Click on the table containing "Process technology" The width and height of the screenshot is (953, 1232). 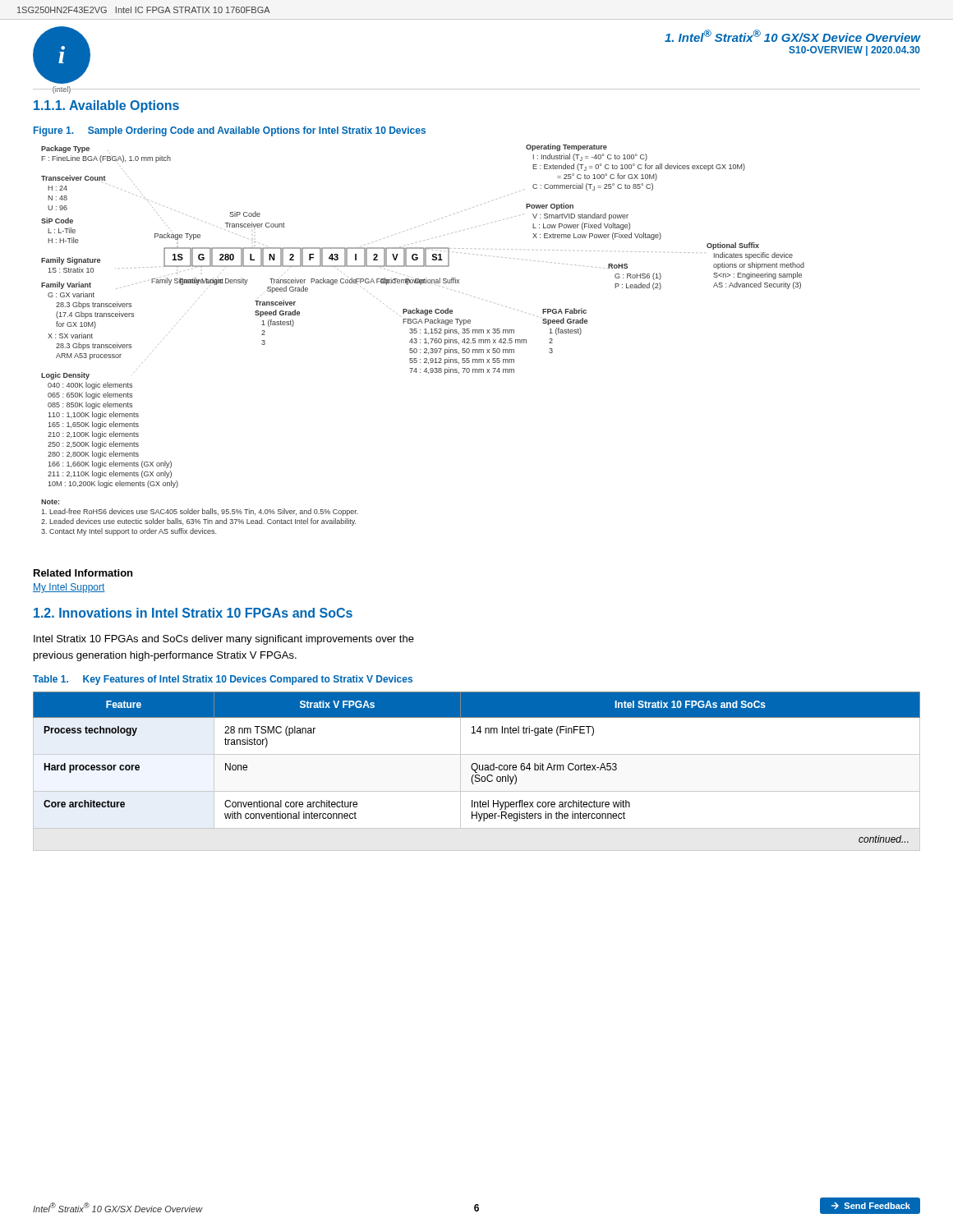point(476,771)
